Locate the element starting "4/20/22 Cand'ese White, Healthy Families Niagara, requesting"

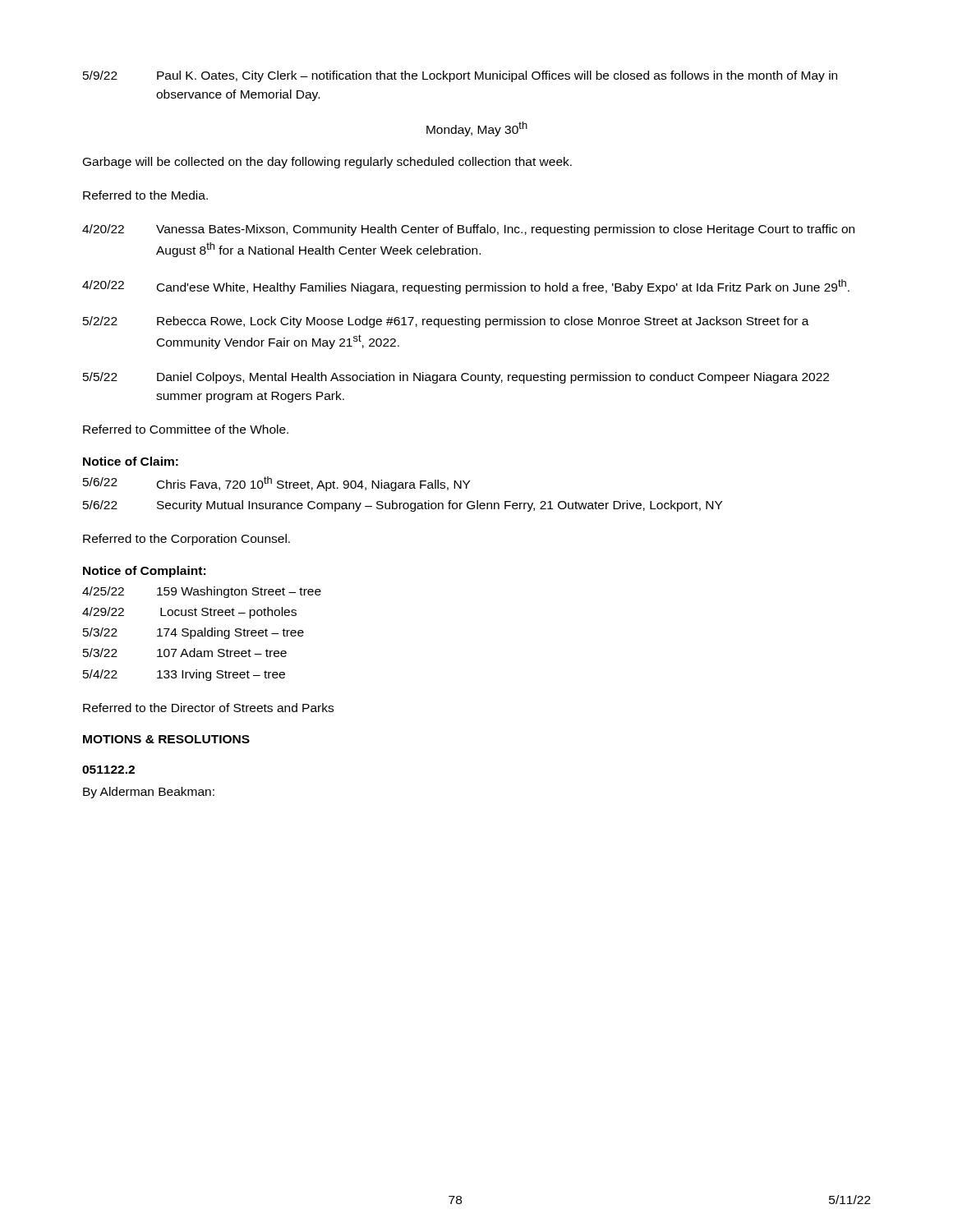[466, 286]
